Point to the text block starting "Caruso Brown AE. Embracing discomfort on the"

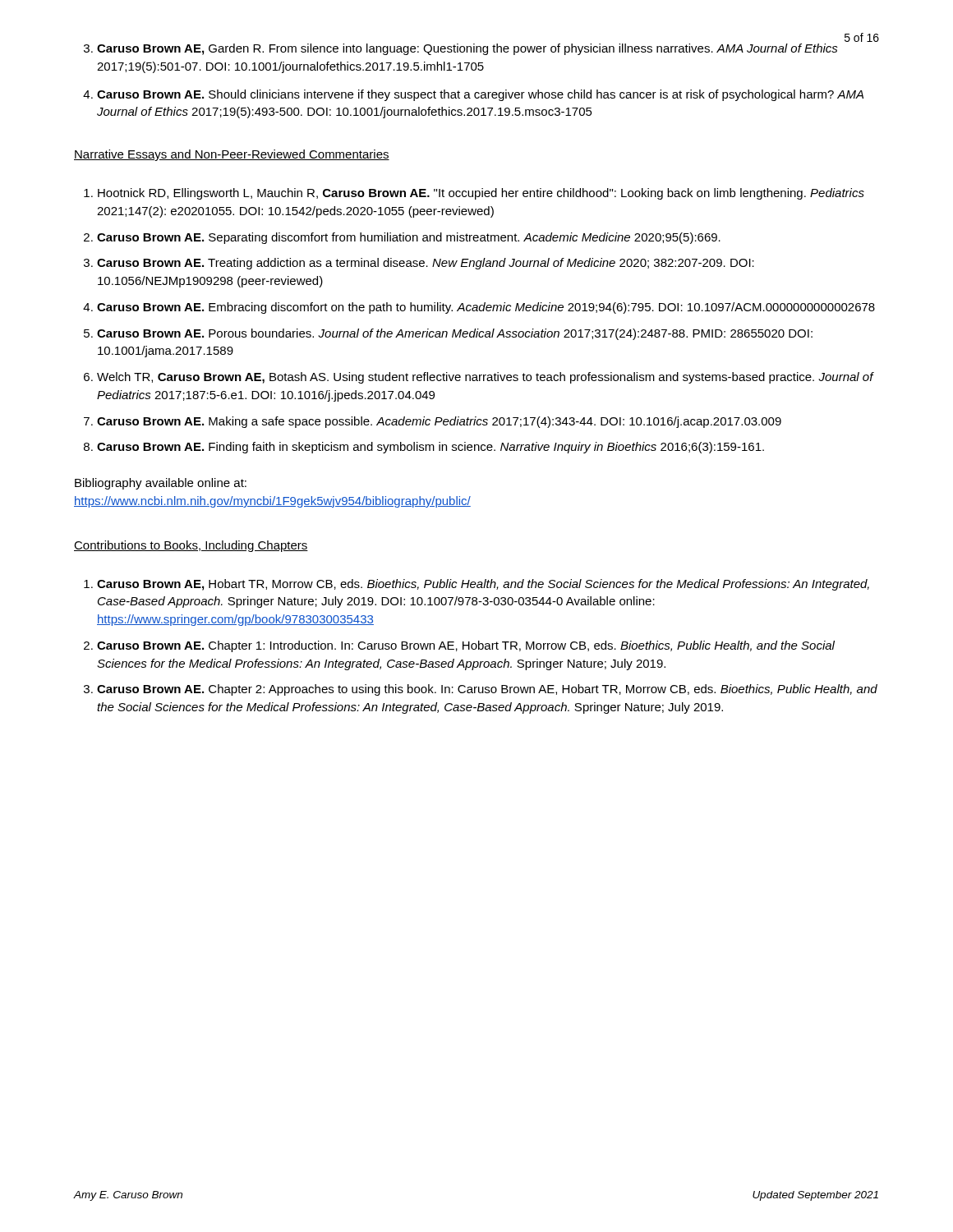pos(486,307)
